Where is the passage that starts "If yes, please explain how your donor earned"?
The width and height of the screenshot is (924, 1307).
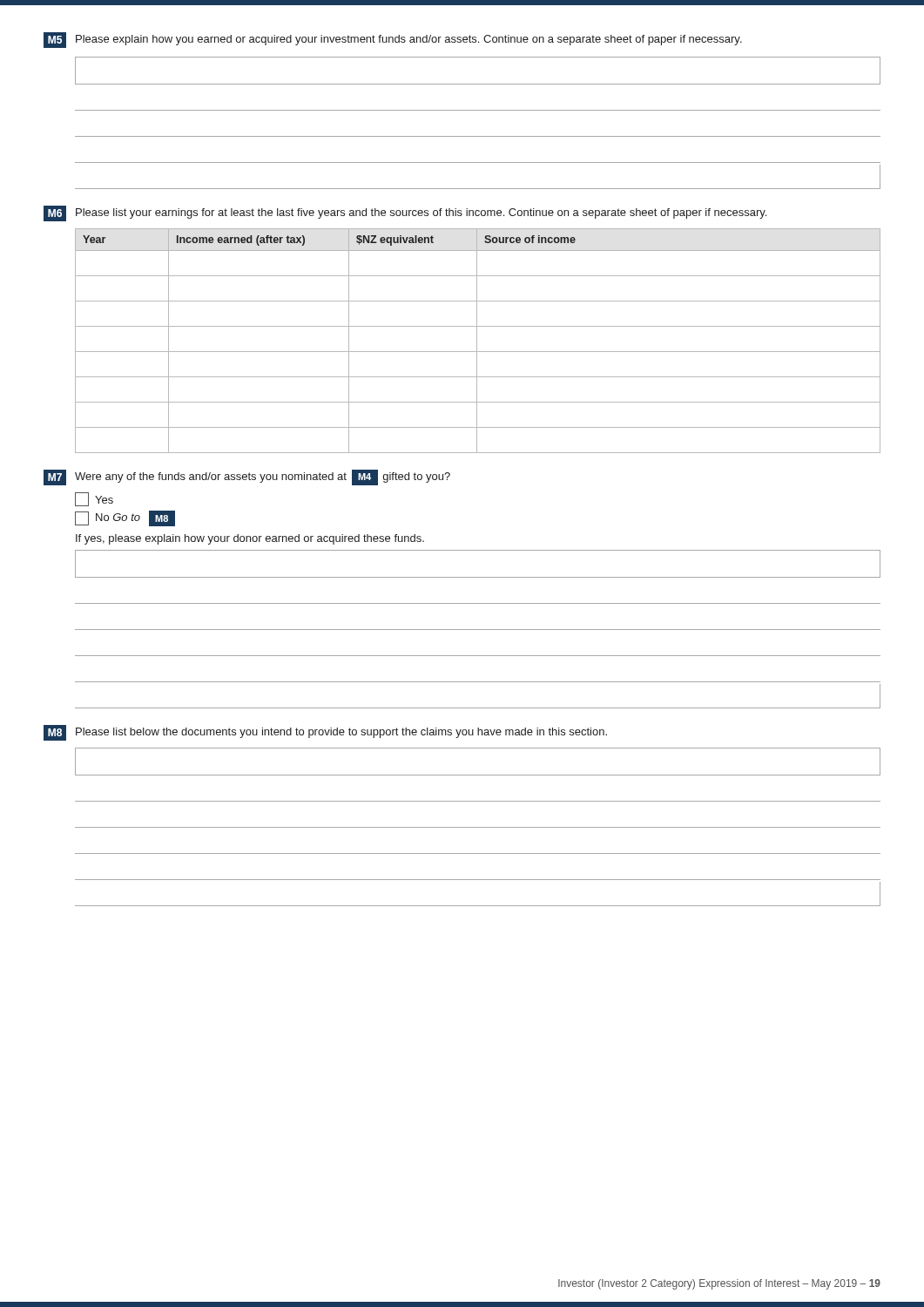point(250,538)
